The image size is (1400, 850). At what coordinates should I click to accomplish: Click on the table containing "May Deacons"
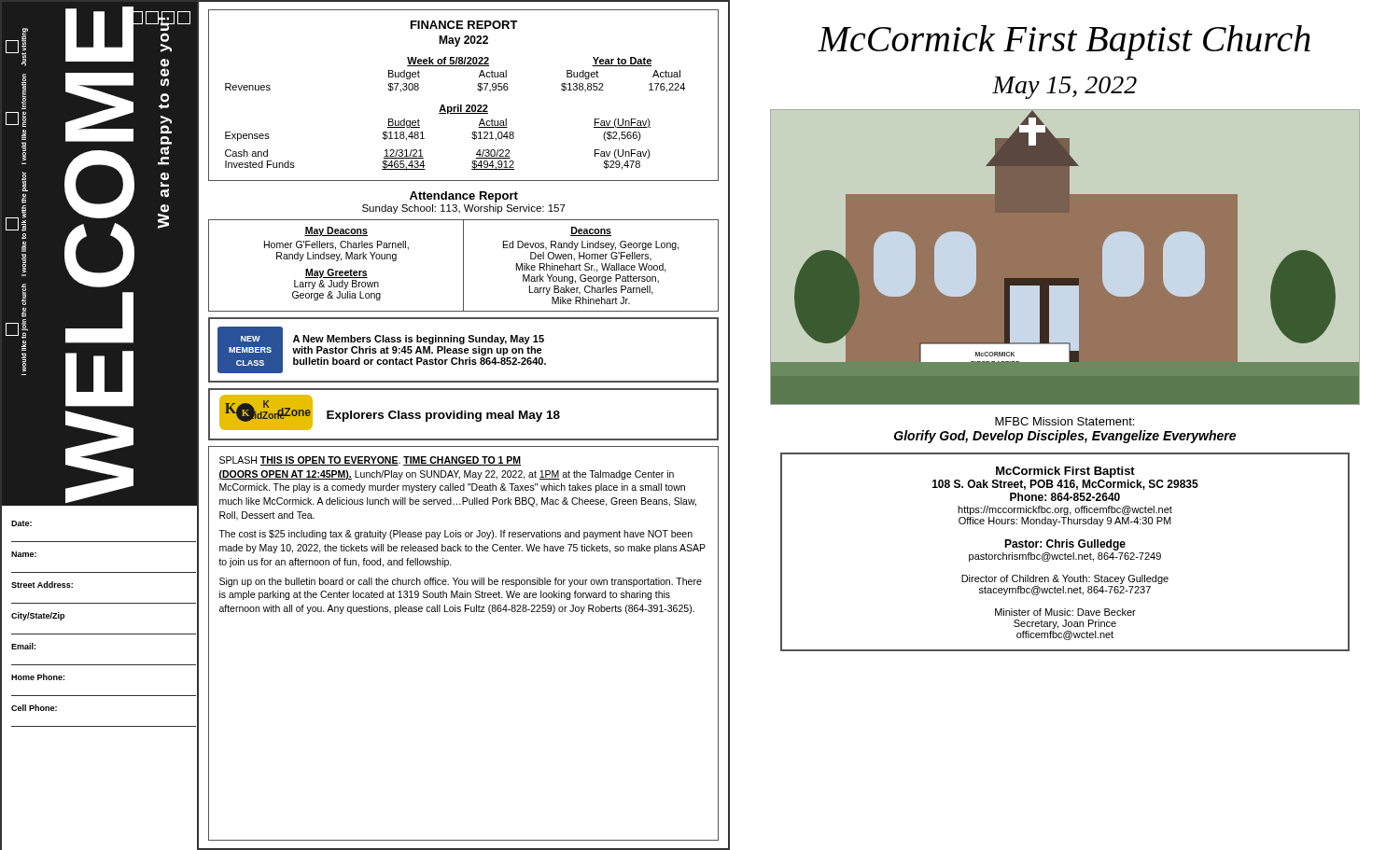(464, 265)
